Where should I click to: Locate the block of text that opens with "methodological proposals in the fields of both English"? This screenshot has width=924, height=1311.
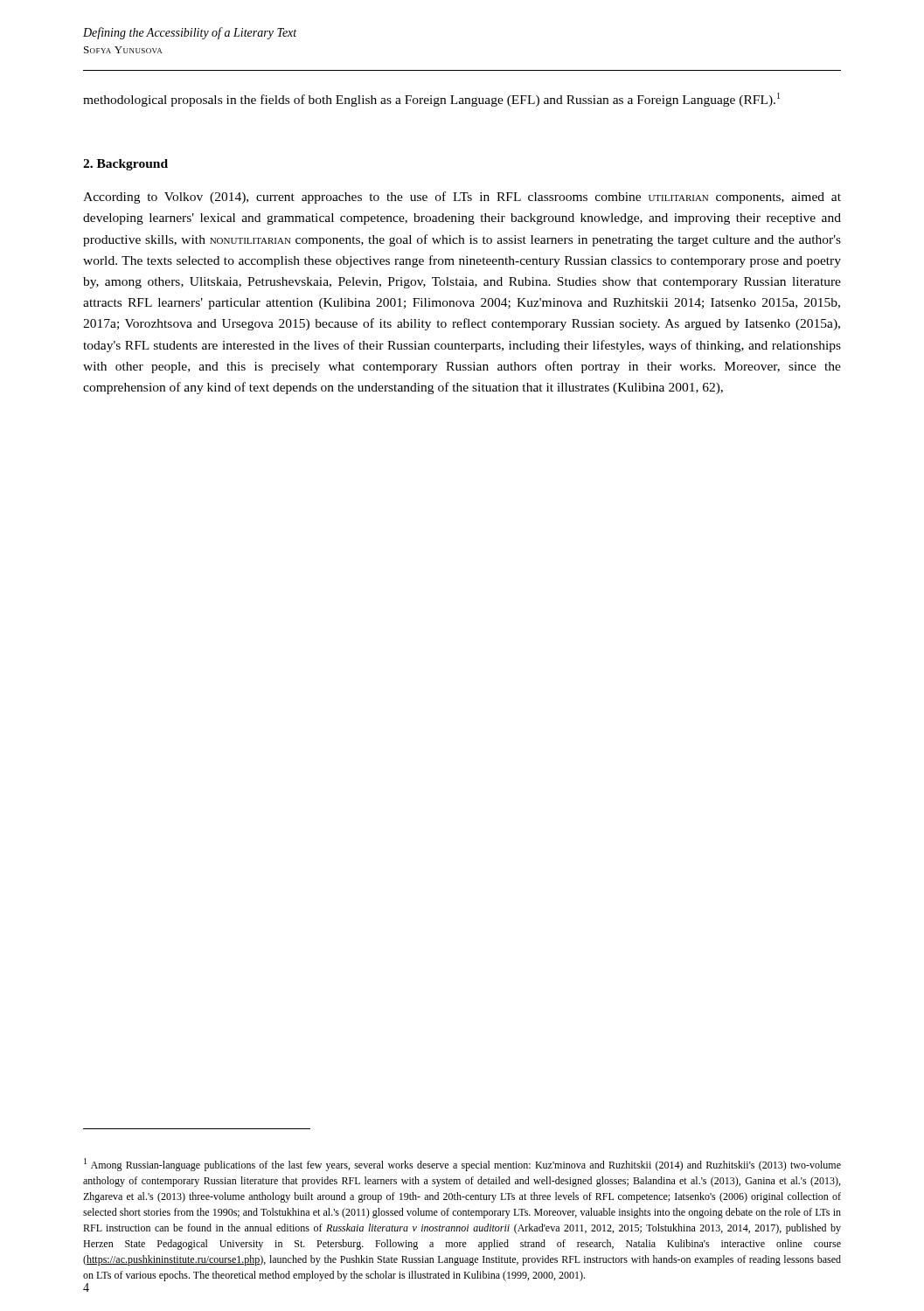tap(432, 99)
